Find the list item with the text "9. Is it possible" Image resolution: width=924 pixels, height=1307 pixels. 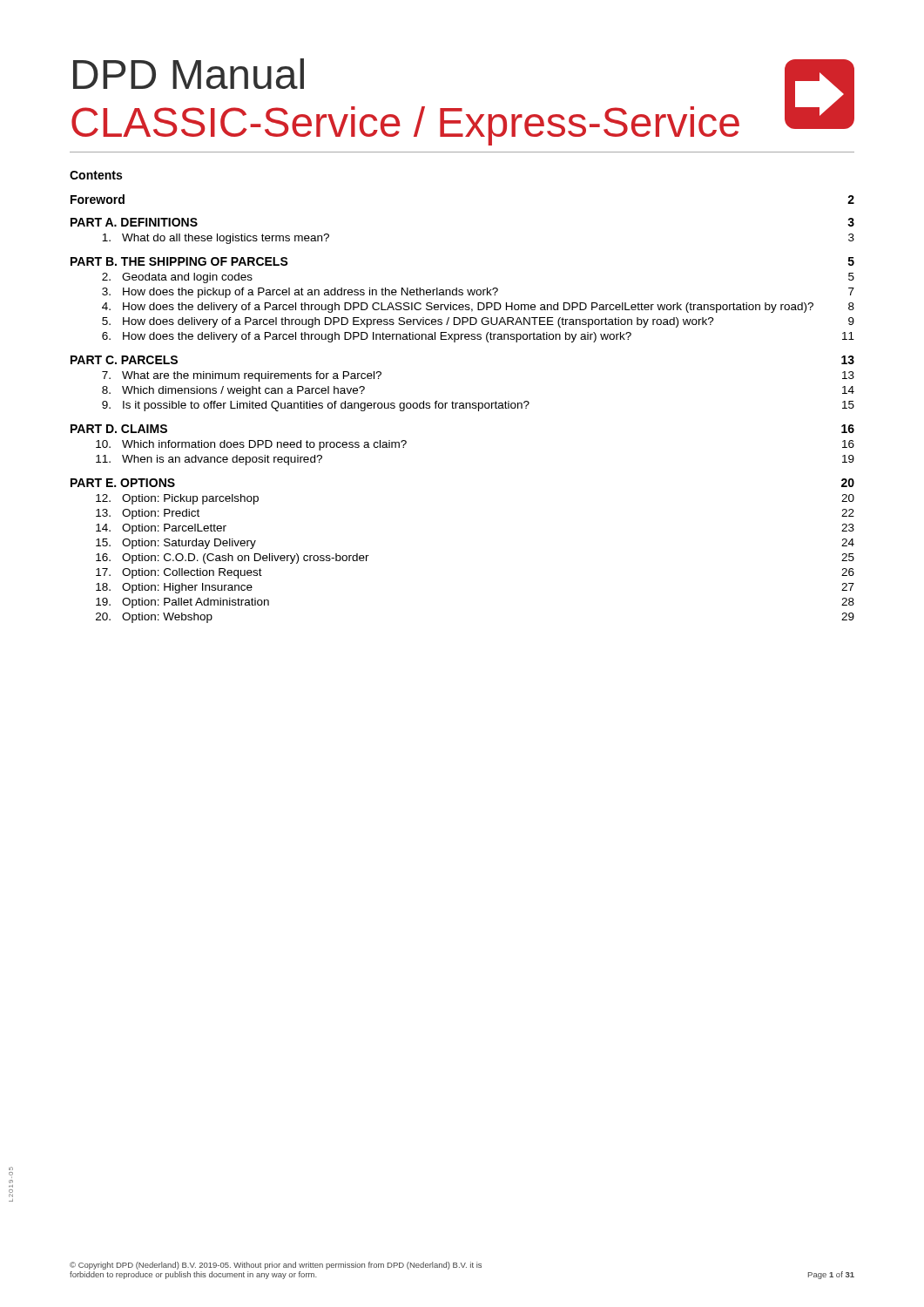(x=462, y=405)
